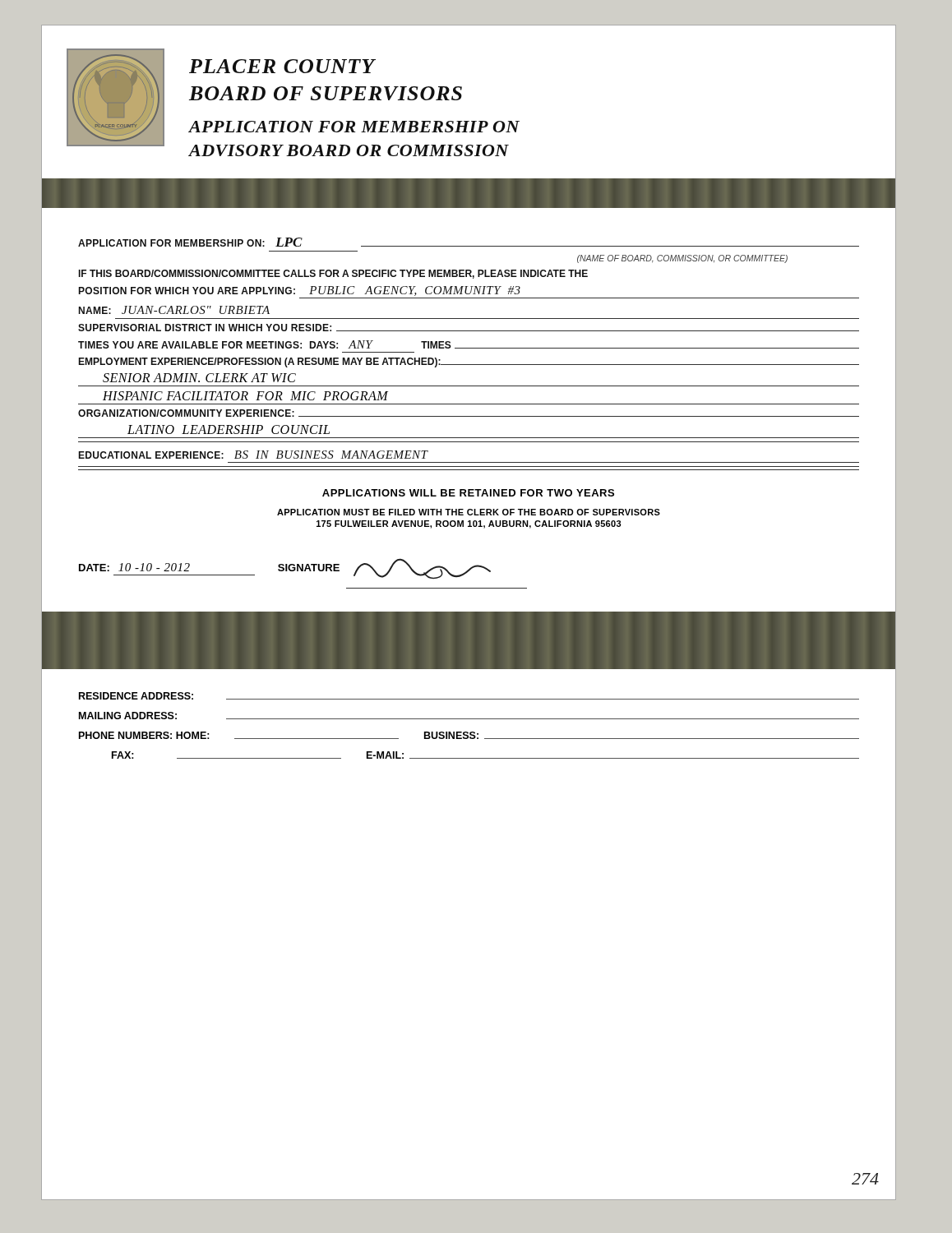Locate the block of text that opens with "IF THIS BOARD/COMMISSION/COMMITTEE CALLS"
Image resolution: width=952 pixels, height=1233 pixels.
point(333,274)
